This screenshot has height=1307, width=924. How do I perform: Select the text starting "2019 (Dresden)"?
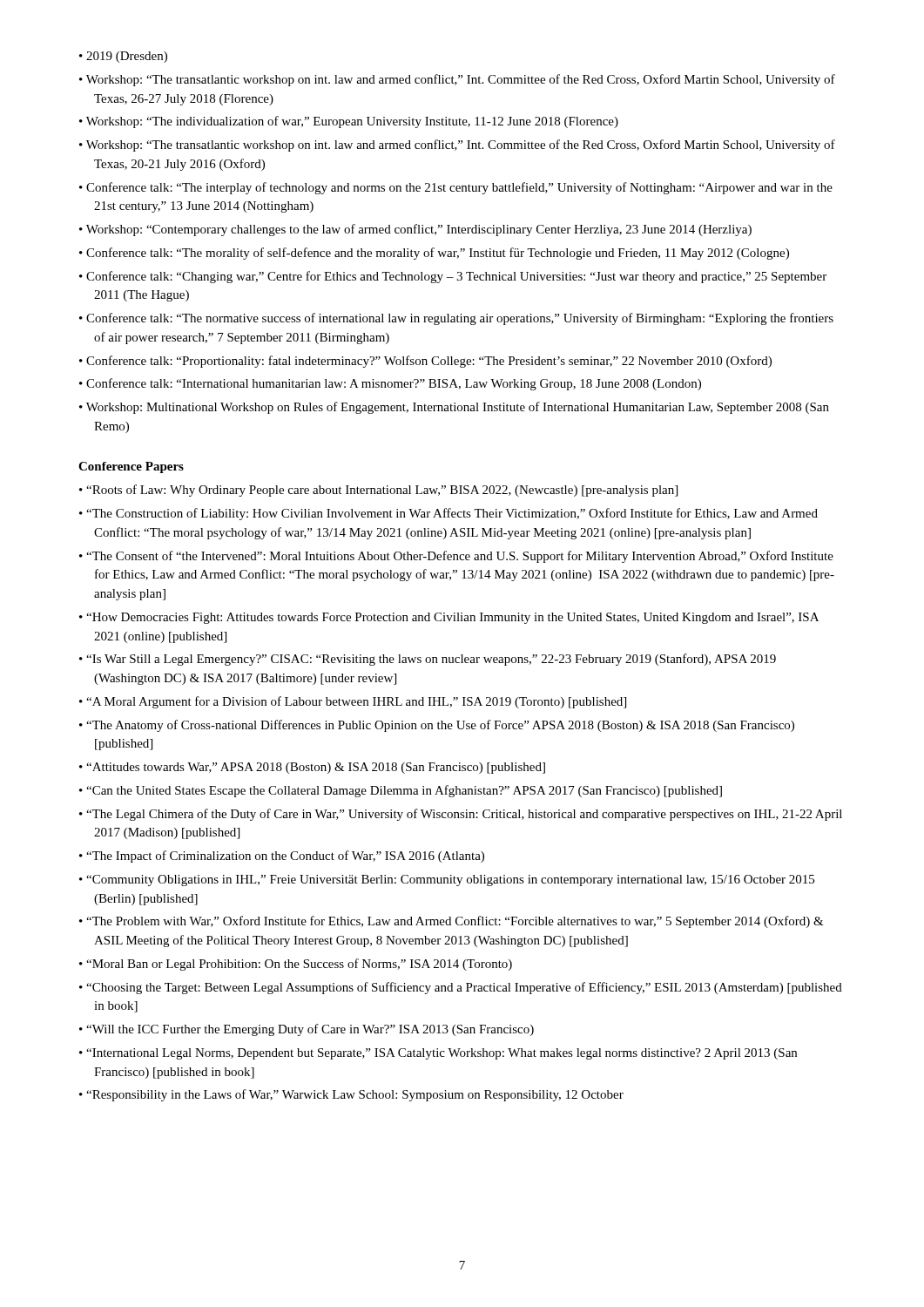point(127,56)
